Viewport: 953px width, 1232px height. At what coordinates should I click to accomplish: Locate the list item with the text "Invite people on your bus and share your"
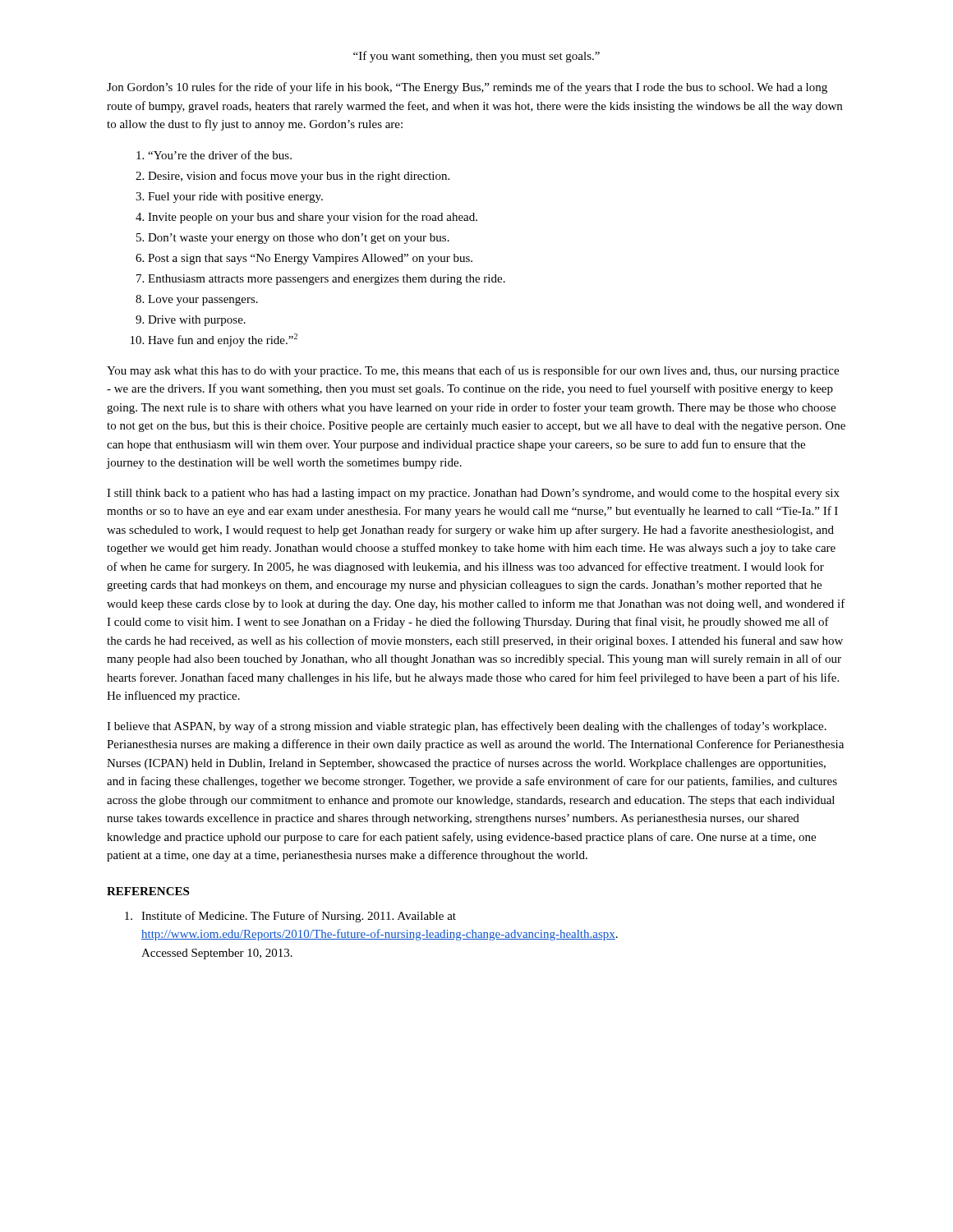(313, 216)
